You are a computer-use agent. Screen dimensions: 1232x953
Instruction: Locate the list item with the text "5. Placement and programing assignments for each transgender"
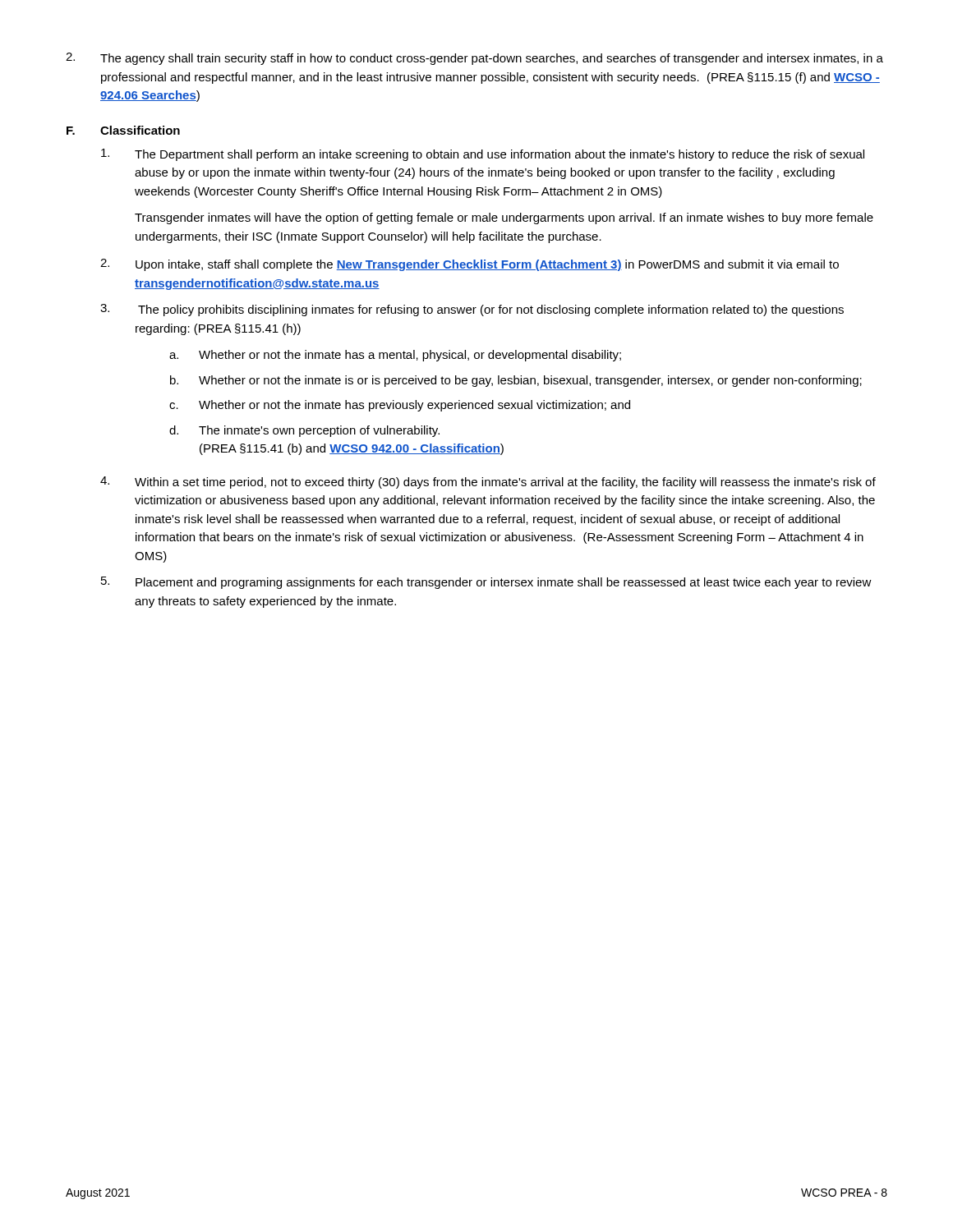(494, 592)
